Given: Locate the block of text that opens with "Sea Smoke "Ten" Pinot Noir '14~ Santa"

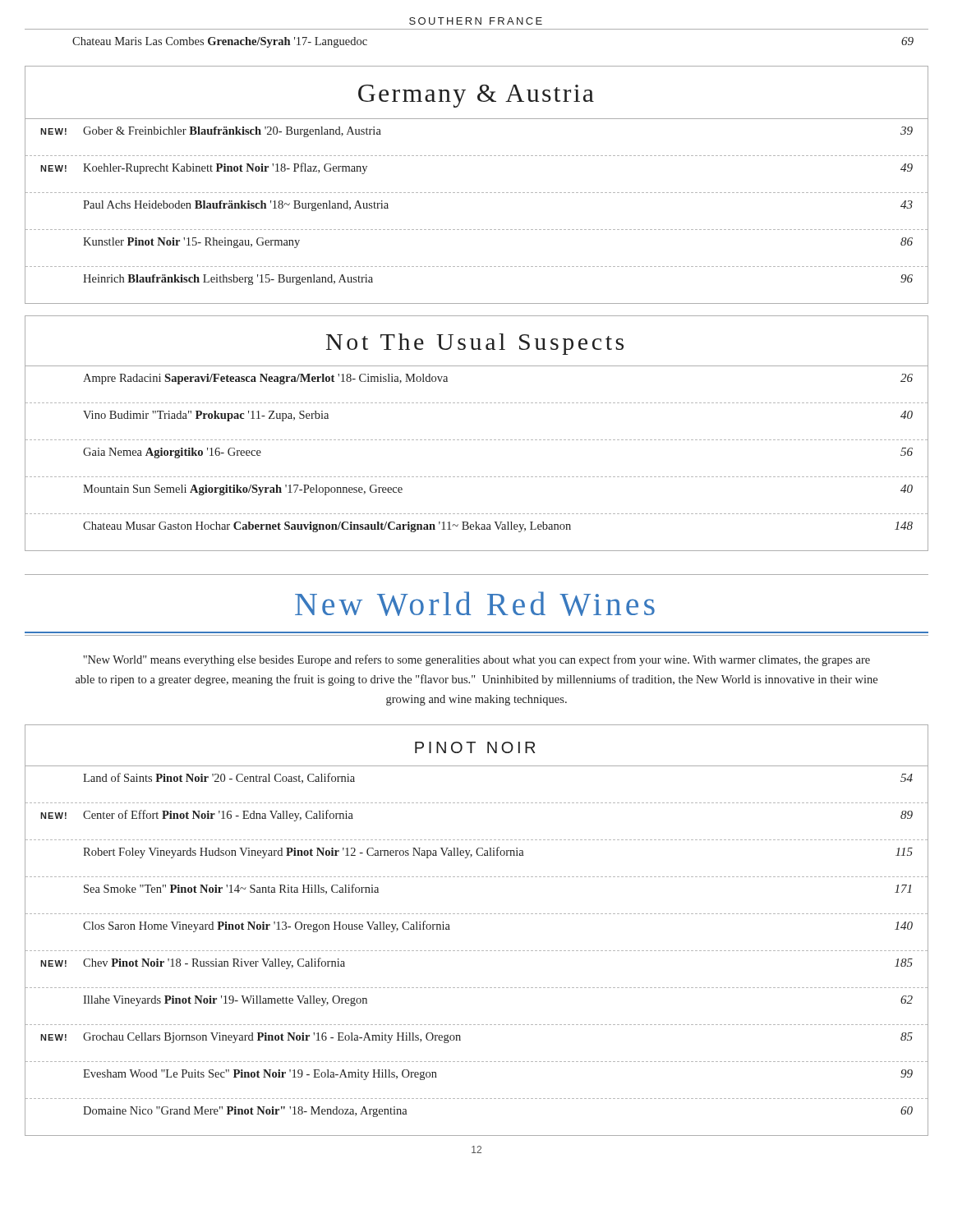Looking at the screenshot, I should (x=231, y=889).
